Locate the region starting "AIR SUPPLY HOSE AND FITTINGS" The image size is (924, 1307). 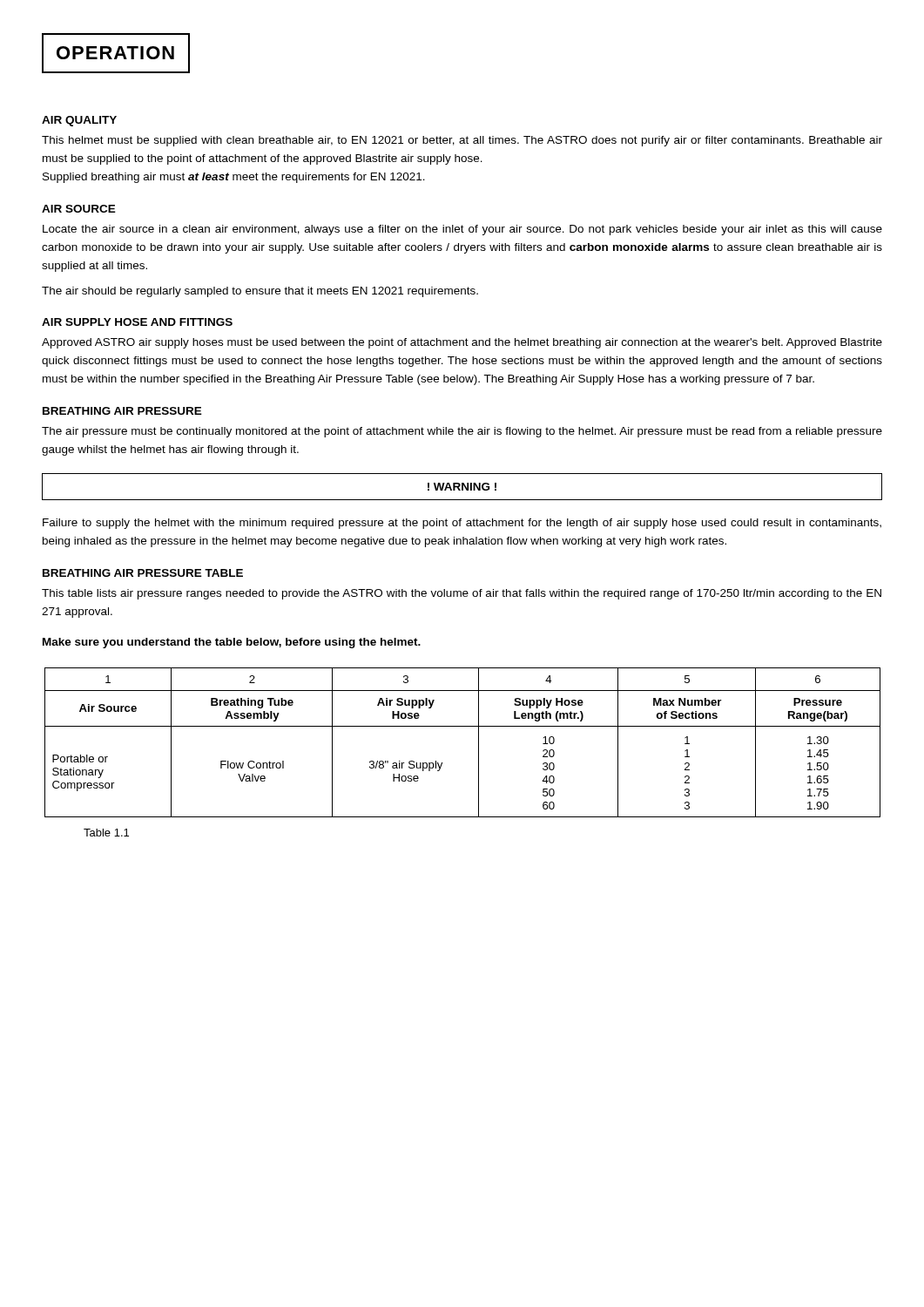tap(137, 322)
